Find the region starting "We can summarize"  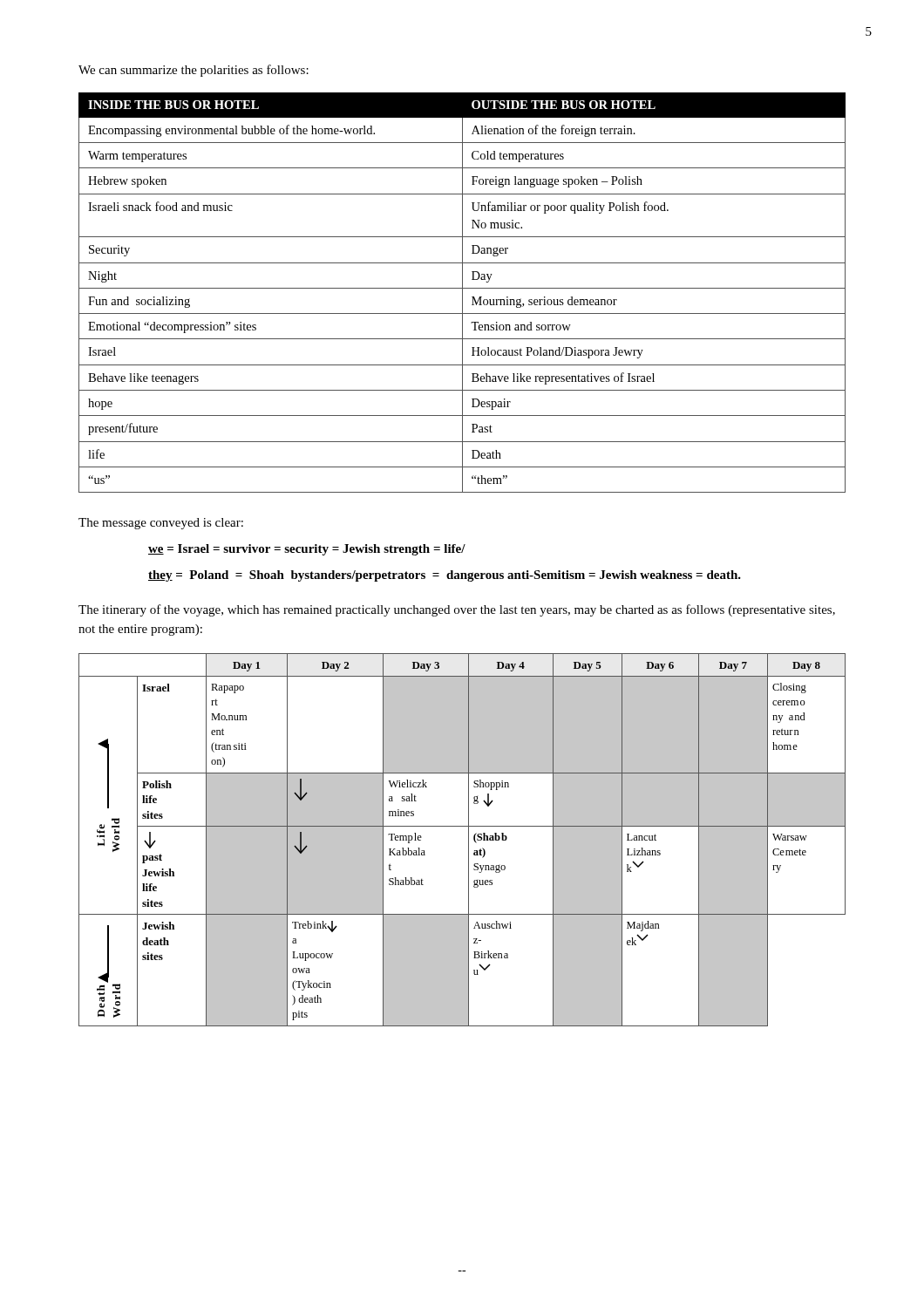194,70
